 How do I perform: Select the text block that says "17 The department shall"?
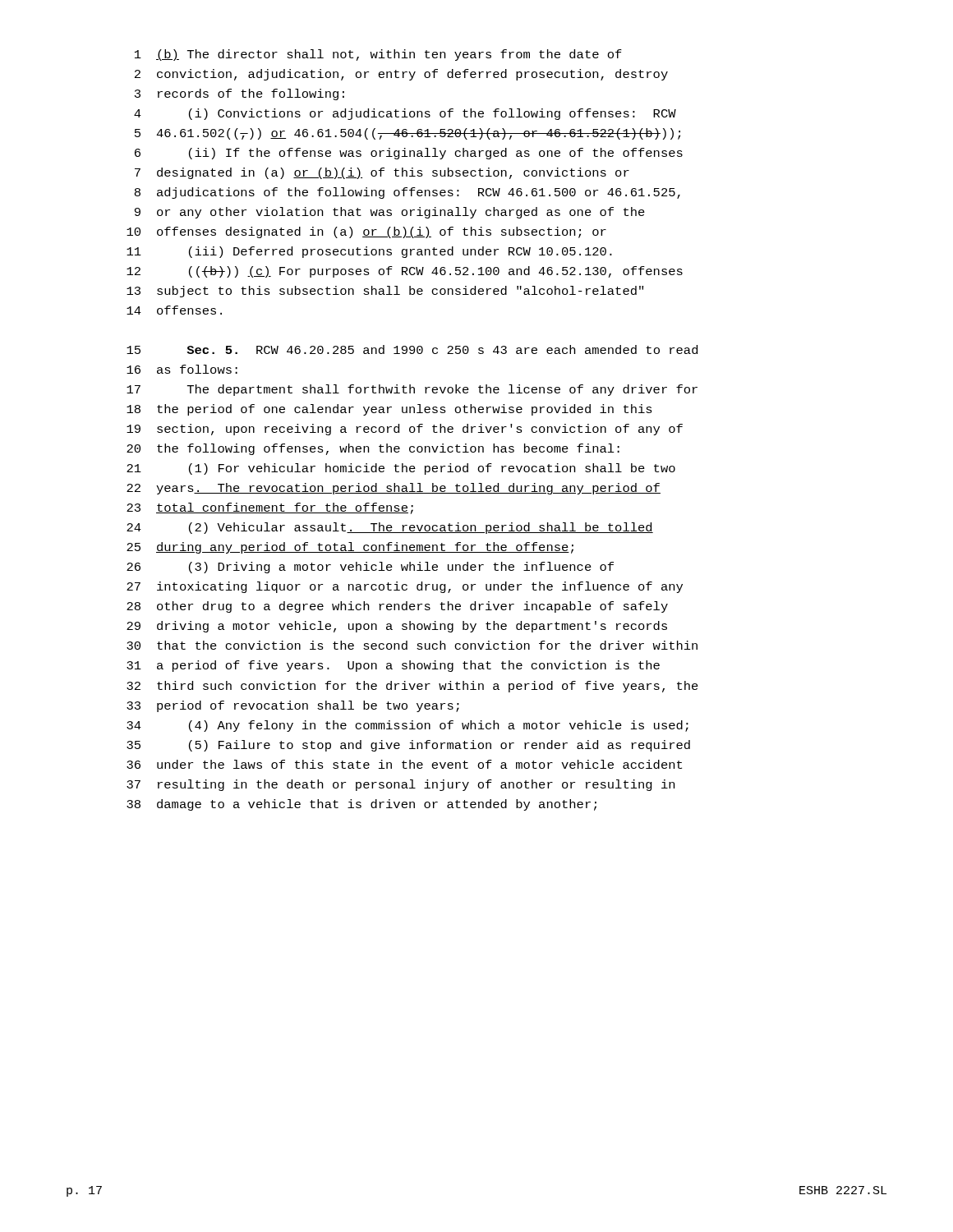coord(485,420)
